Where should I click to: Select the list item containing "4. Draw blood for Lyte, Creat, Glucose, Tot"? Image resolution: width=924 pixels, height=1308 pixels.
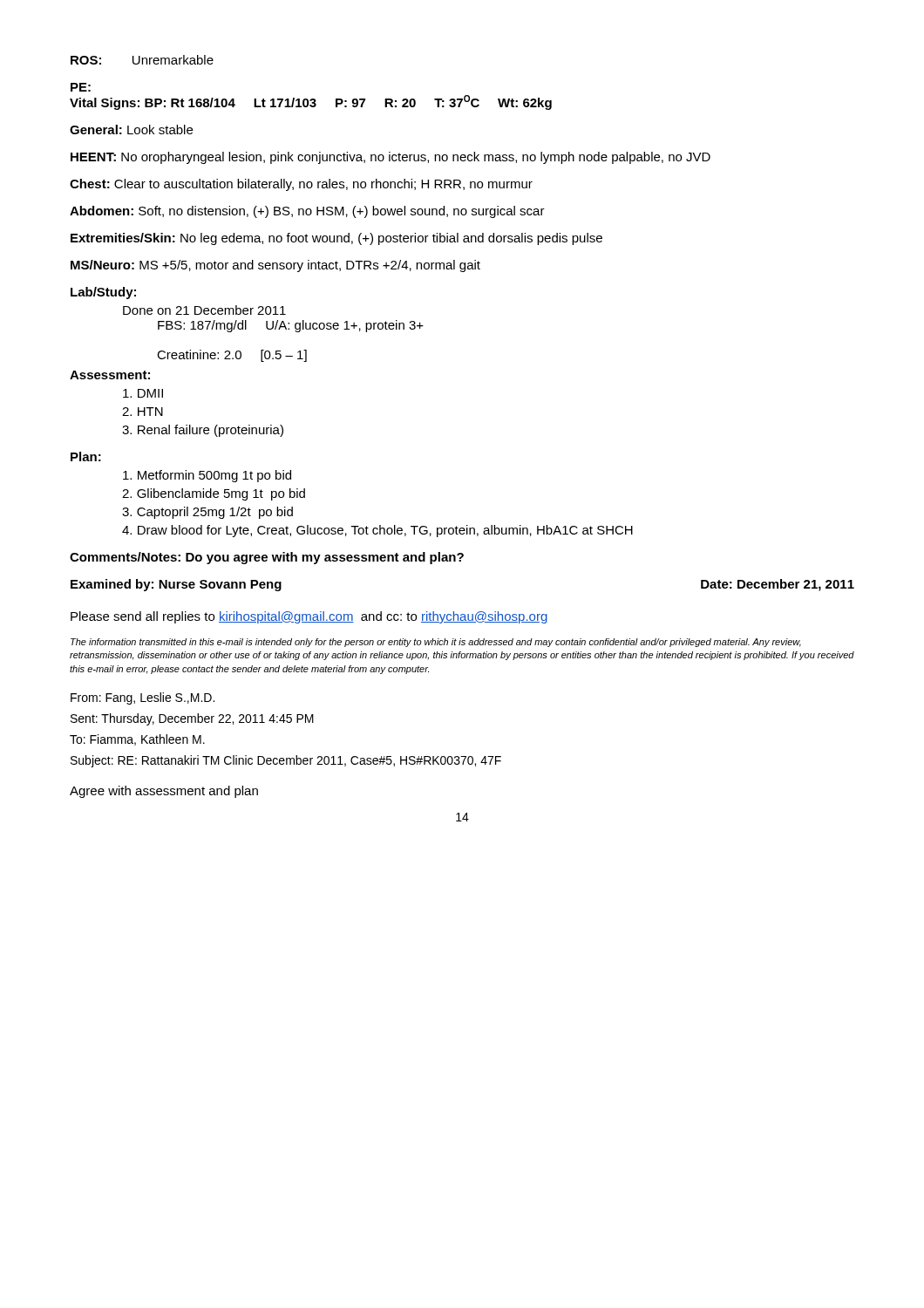(x=378, y=530)
